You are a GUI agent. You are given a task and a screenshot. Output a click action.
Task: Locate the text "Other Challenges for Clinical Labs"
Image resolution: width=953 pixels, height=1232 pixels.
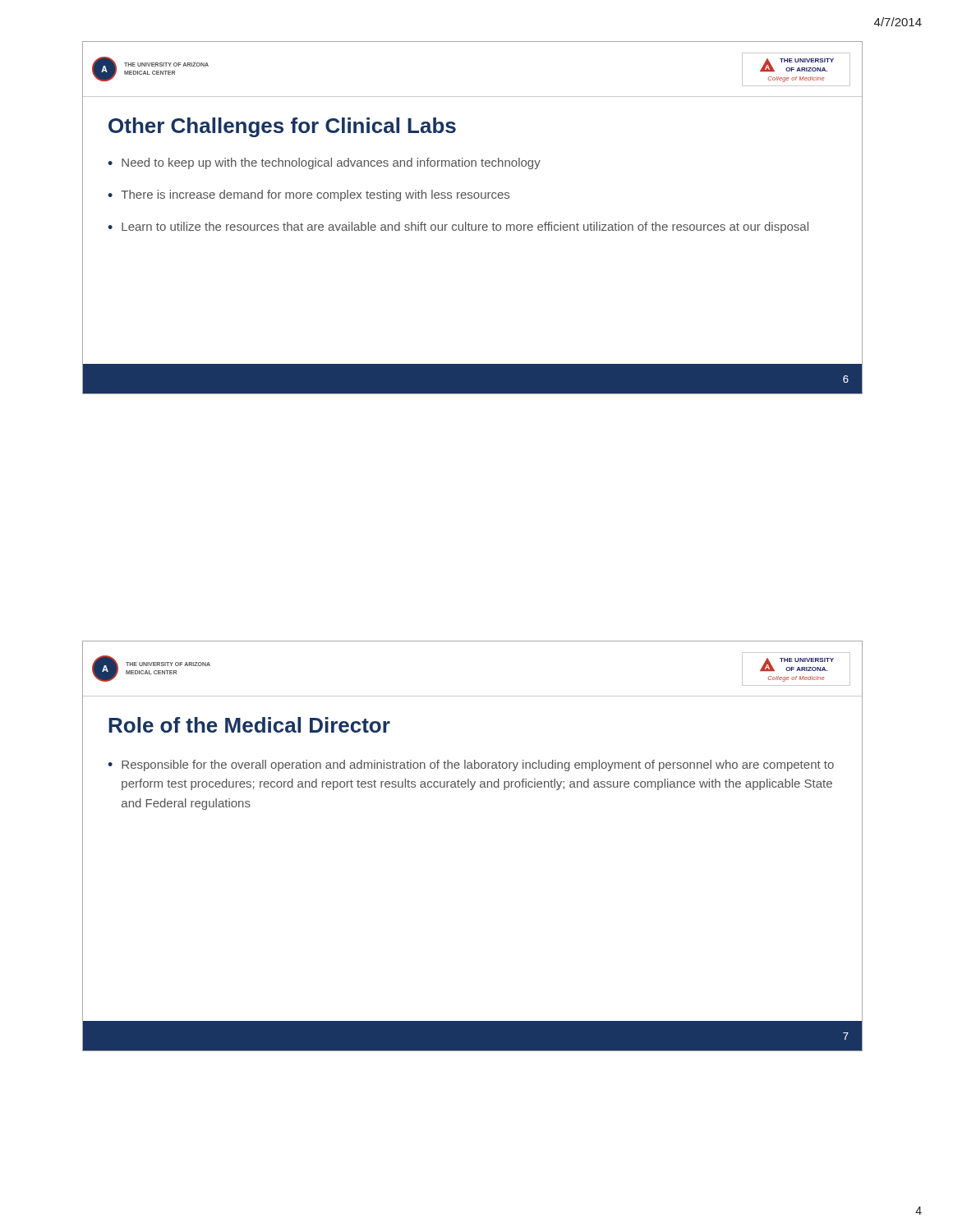[x=282, y=126]
